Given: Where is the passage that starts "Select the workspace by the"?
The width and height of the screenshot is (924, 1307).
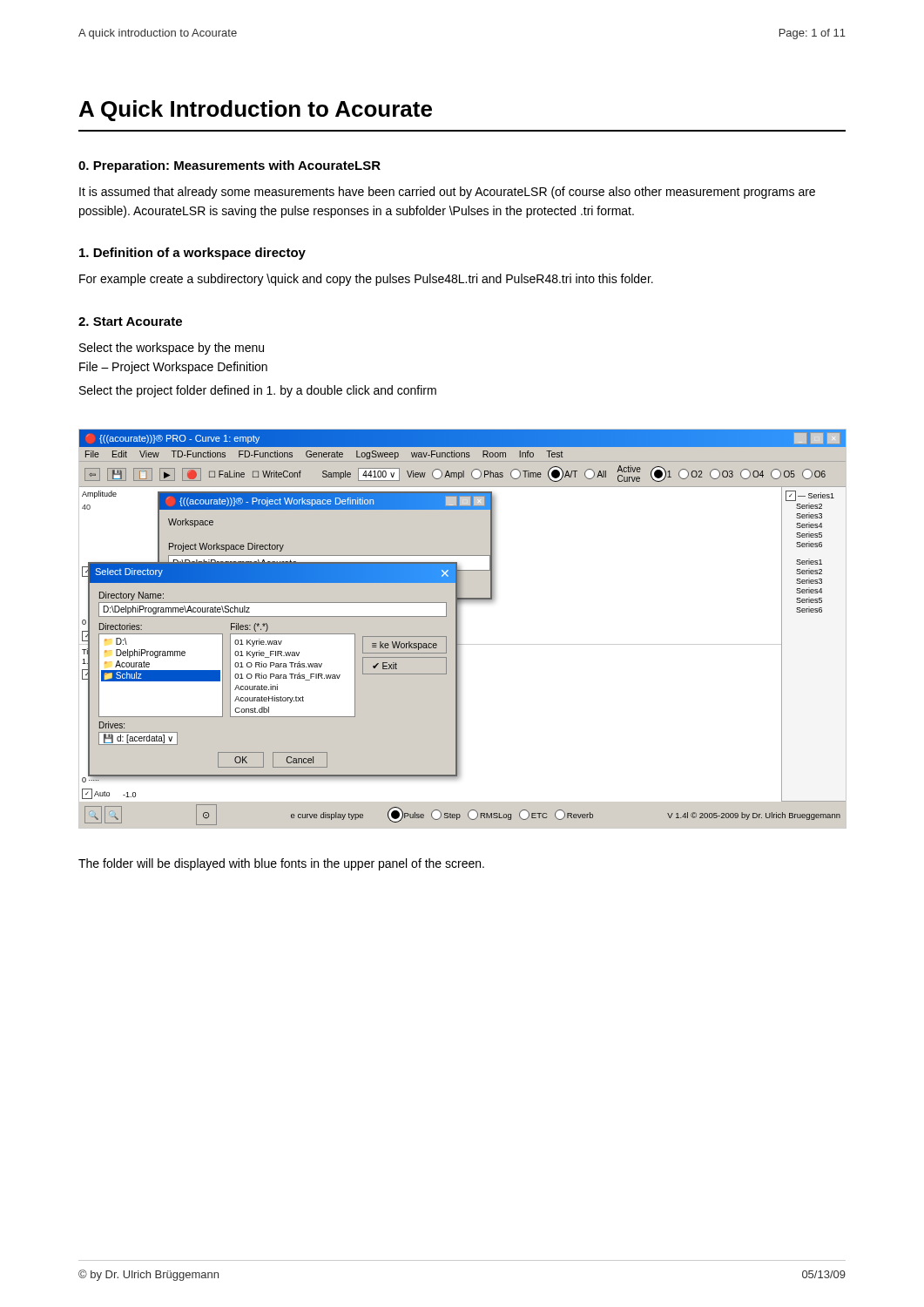Looking at the screenshot, I should click(x=173, y=357).
